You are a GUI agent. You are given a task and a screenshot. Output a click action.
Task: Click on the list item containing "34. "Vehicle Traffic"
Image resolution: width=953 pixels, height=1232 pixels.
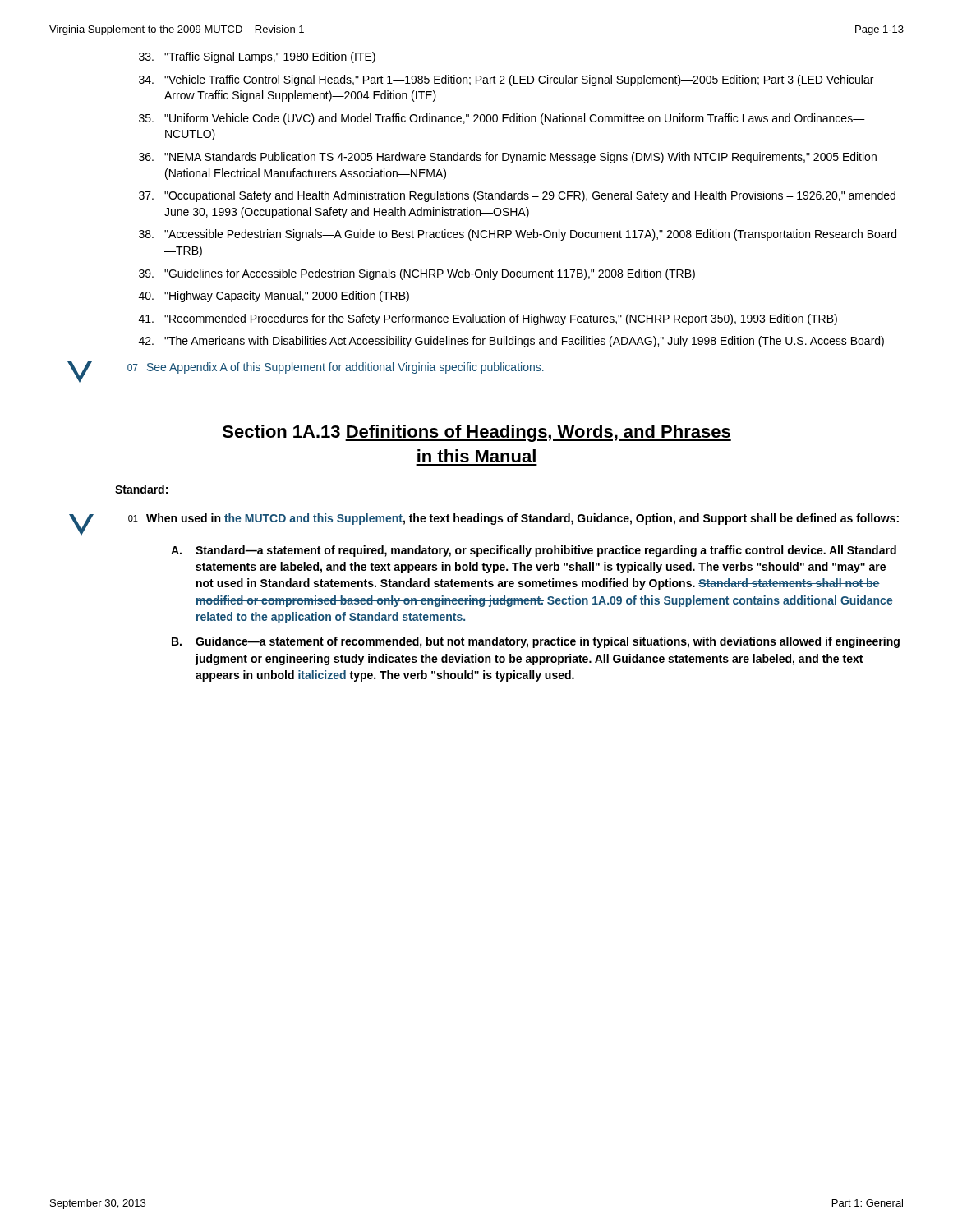pyautogui.click(x=509, y=88)
